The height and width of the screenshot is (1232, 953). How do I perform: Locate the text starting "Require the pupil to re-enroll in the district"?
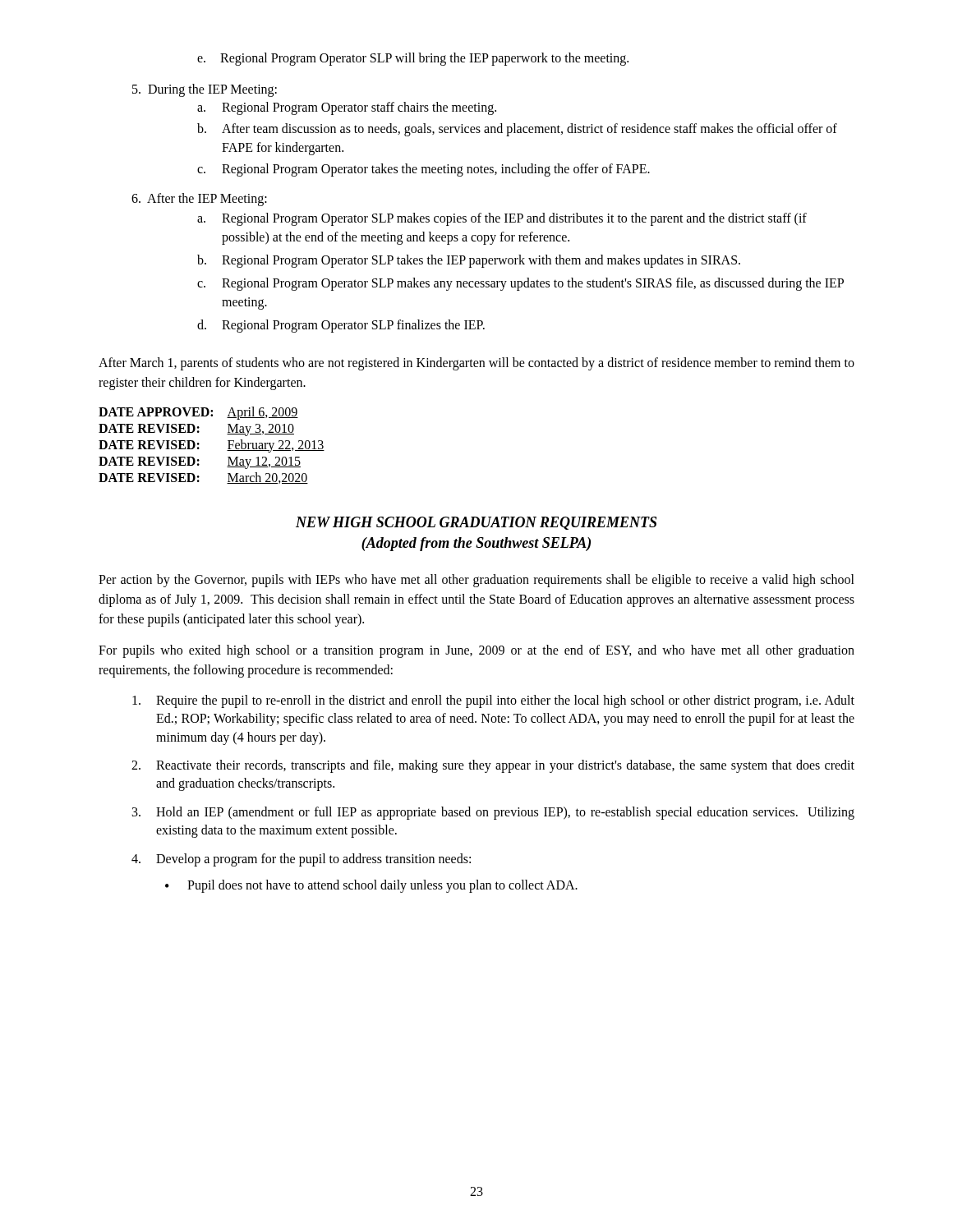click(x=493, y=719)
